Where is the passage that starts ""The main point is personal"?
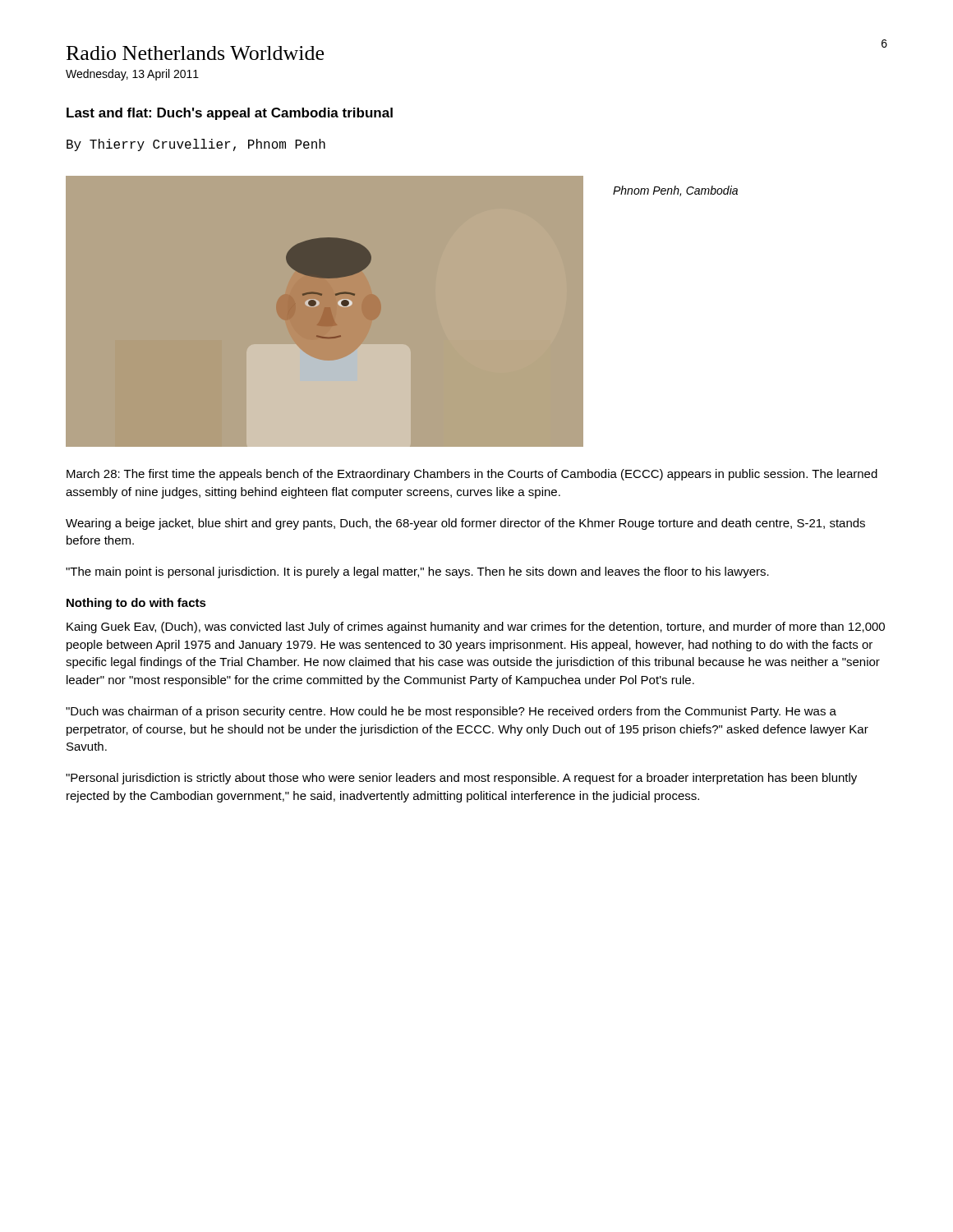 (418, 571)
